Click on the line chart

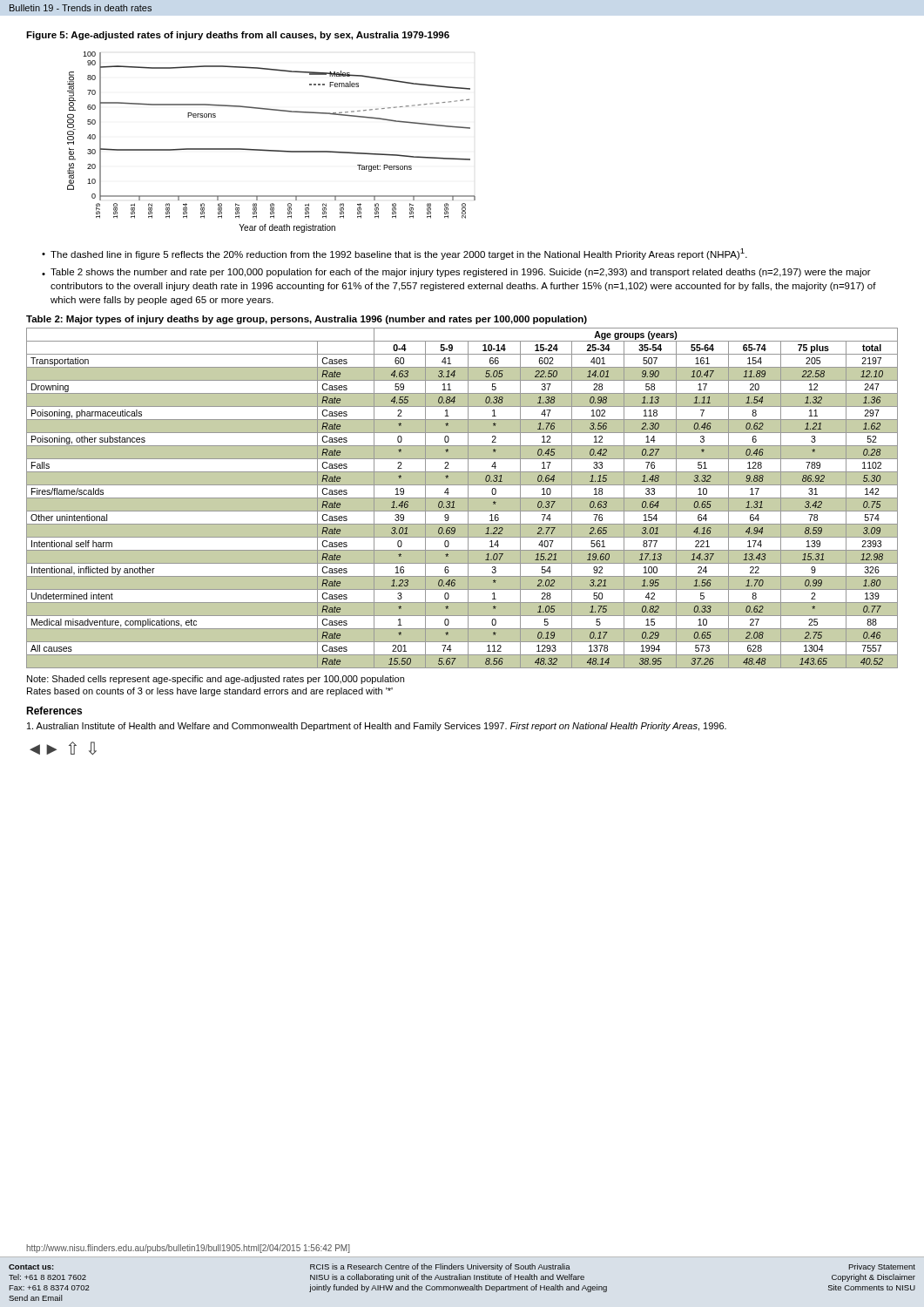coord(475,141)
